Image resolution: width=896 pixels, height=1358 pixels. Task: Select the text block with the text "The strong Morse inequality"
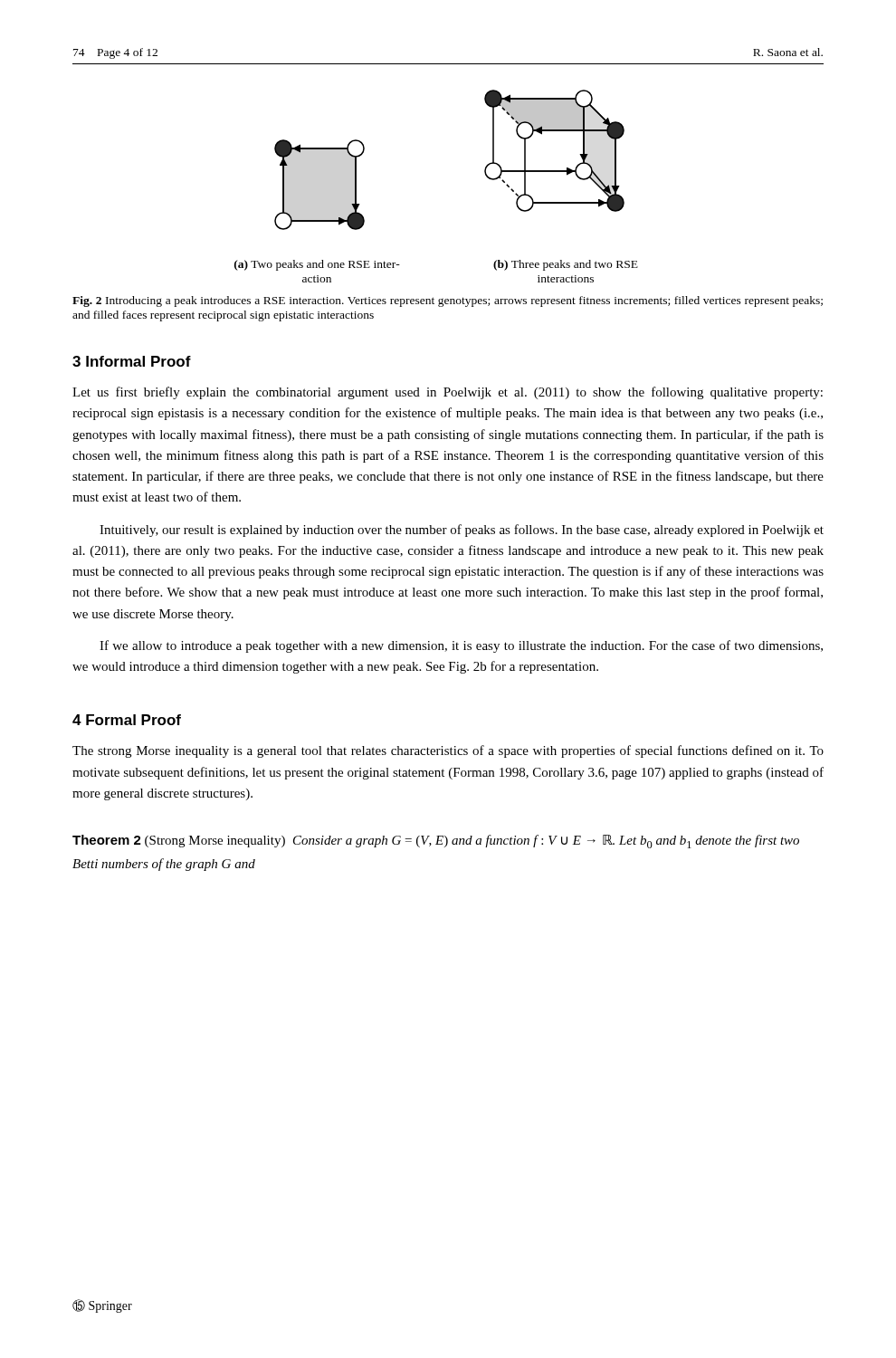tap(448, 772)
